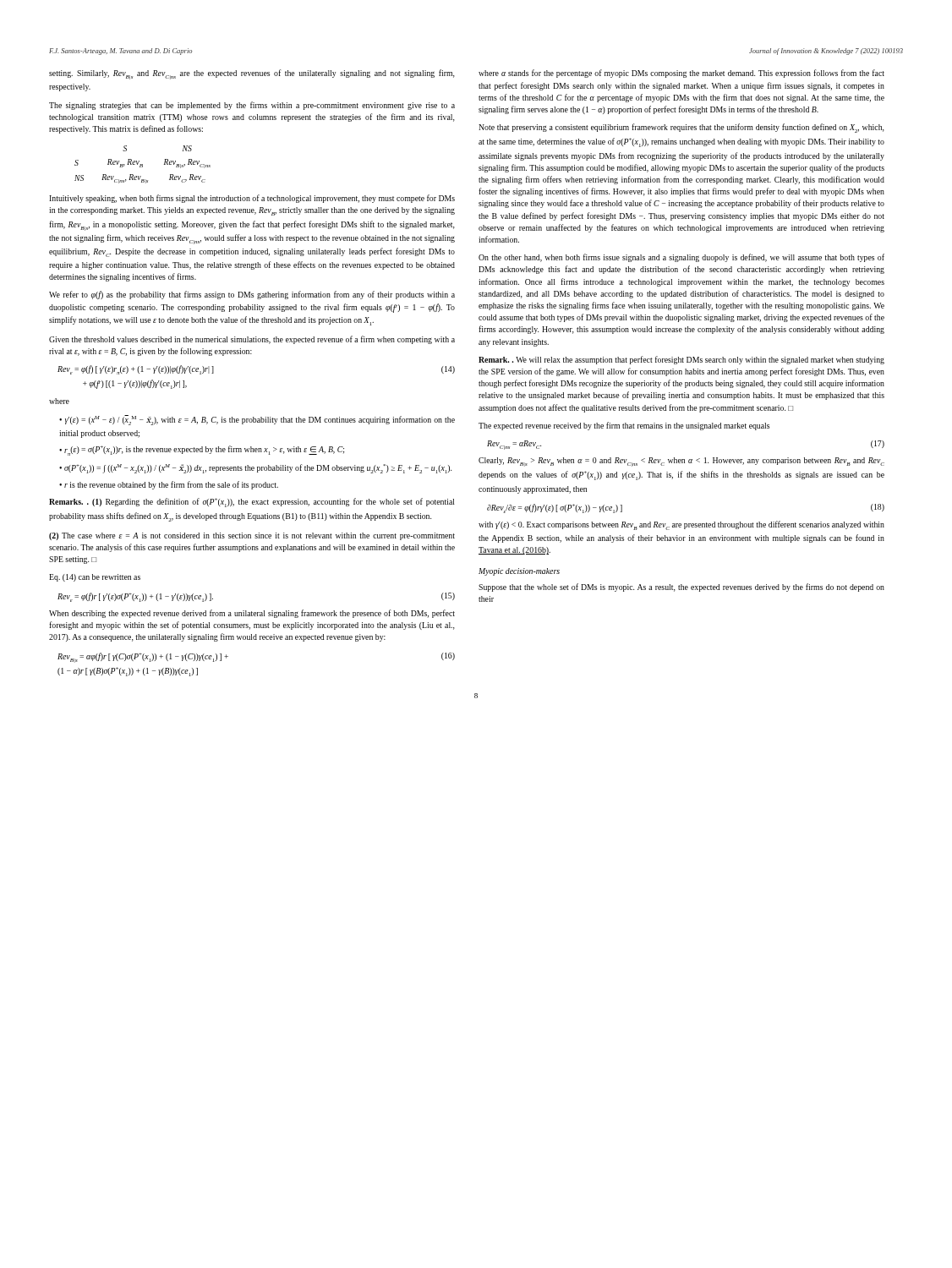
Task: Point to the formula beginning "RevB|s = αφ(f)r ["
Action: click(x=153, y=657)
